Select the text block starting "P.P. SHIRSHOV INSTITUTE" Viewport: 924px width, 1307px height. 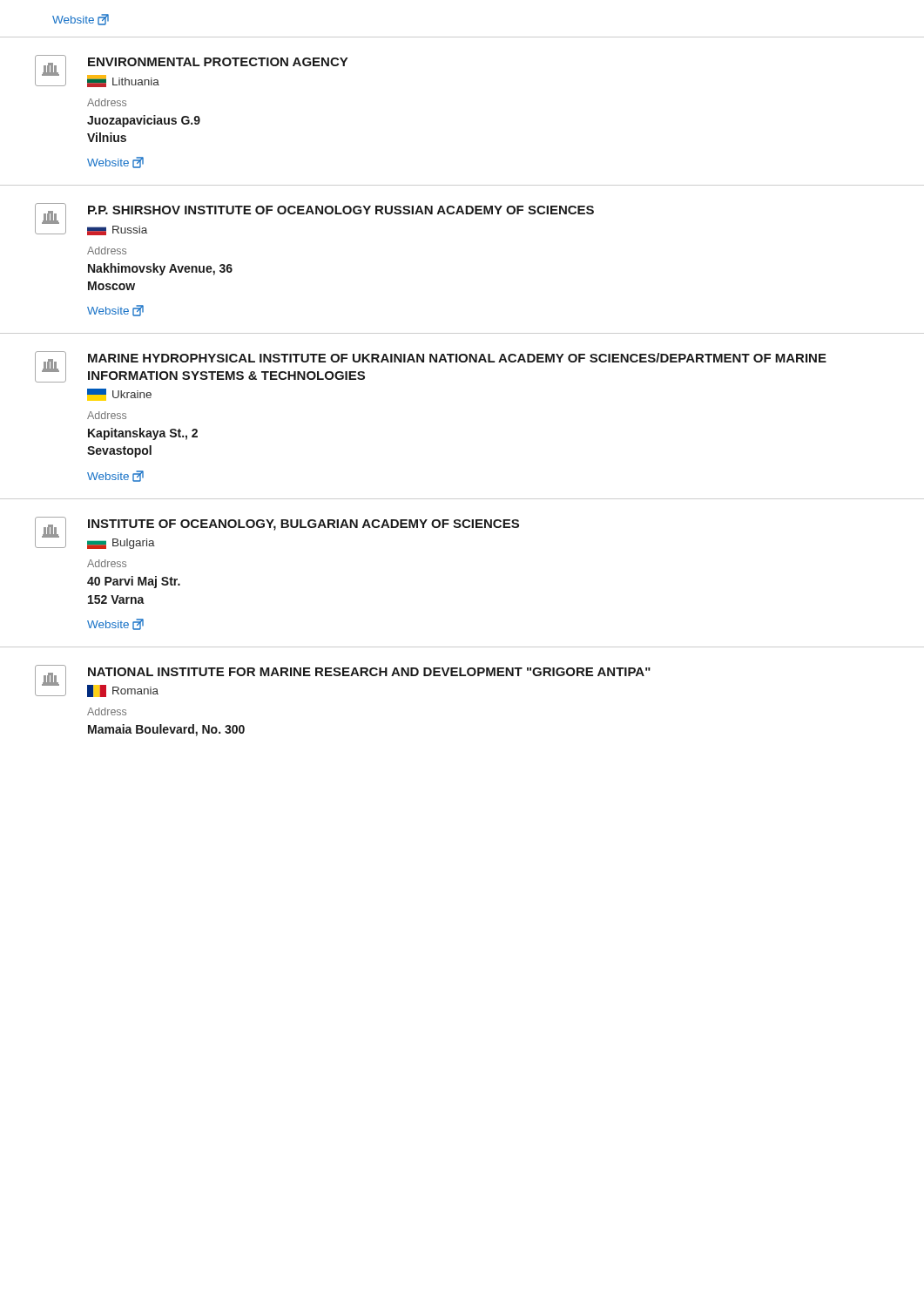point(341,210)
